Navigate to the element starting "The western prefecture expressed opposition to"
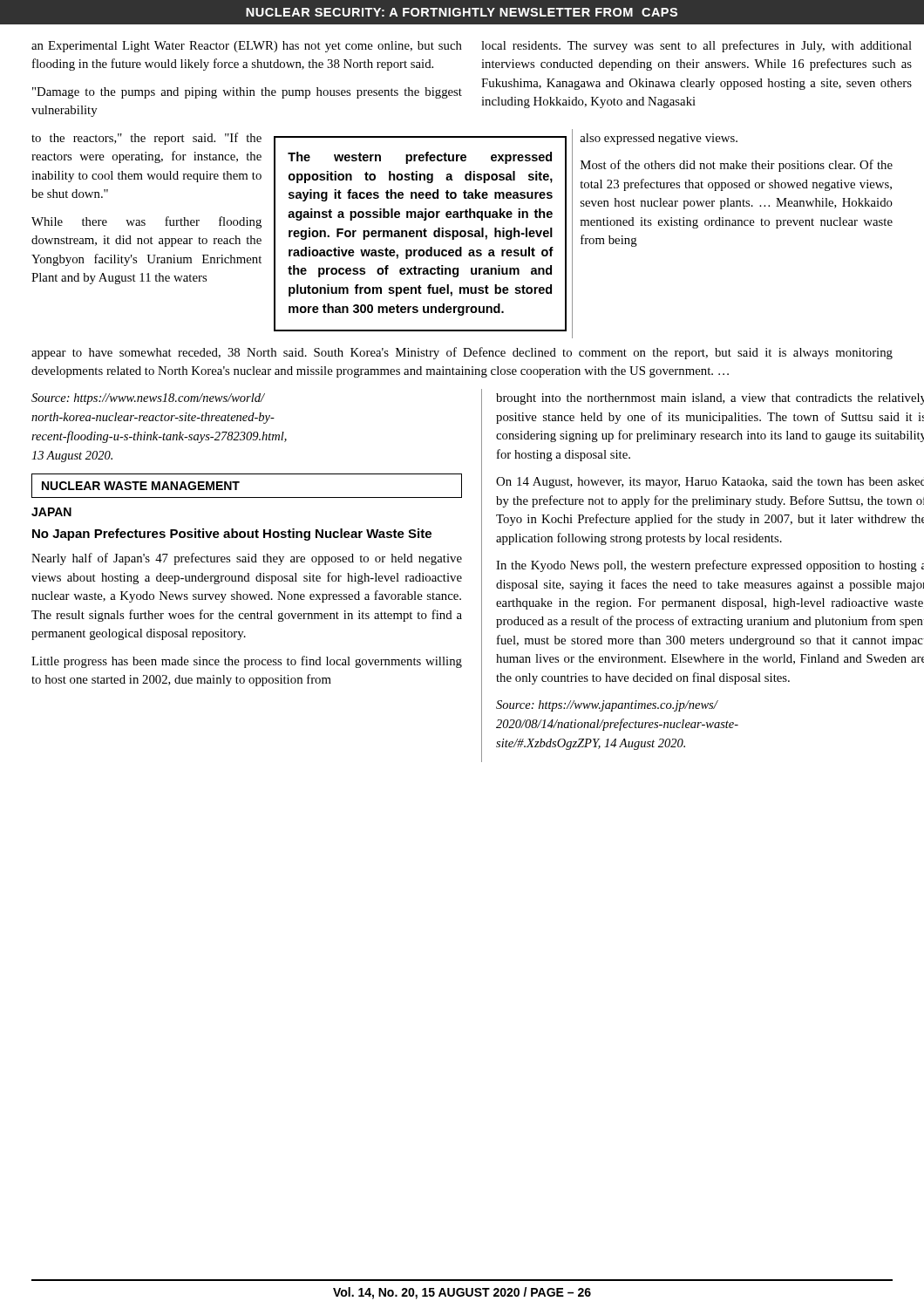 click(x=420, y=233)
